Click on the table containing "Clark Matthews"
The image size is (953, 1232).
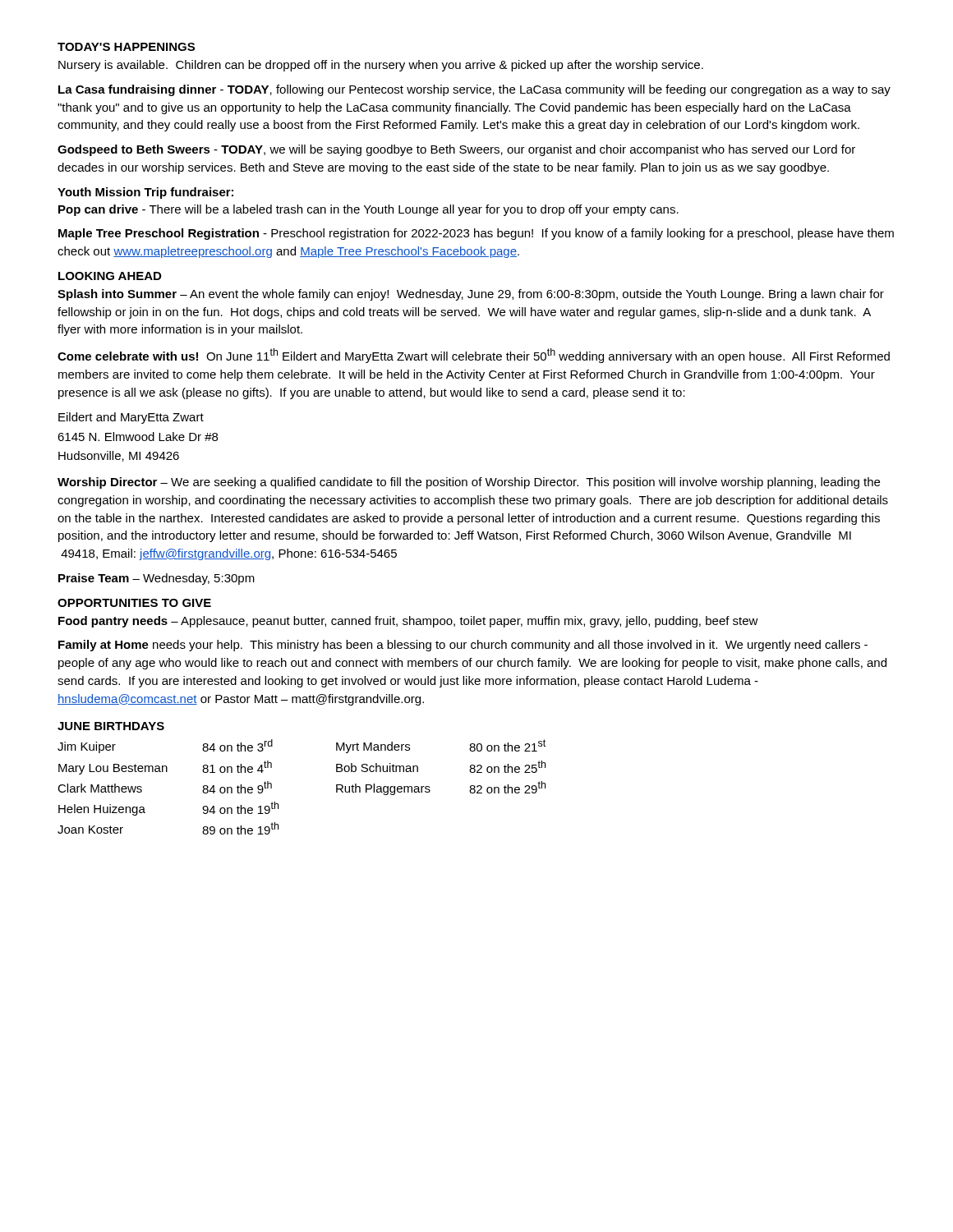coord(476,788)
